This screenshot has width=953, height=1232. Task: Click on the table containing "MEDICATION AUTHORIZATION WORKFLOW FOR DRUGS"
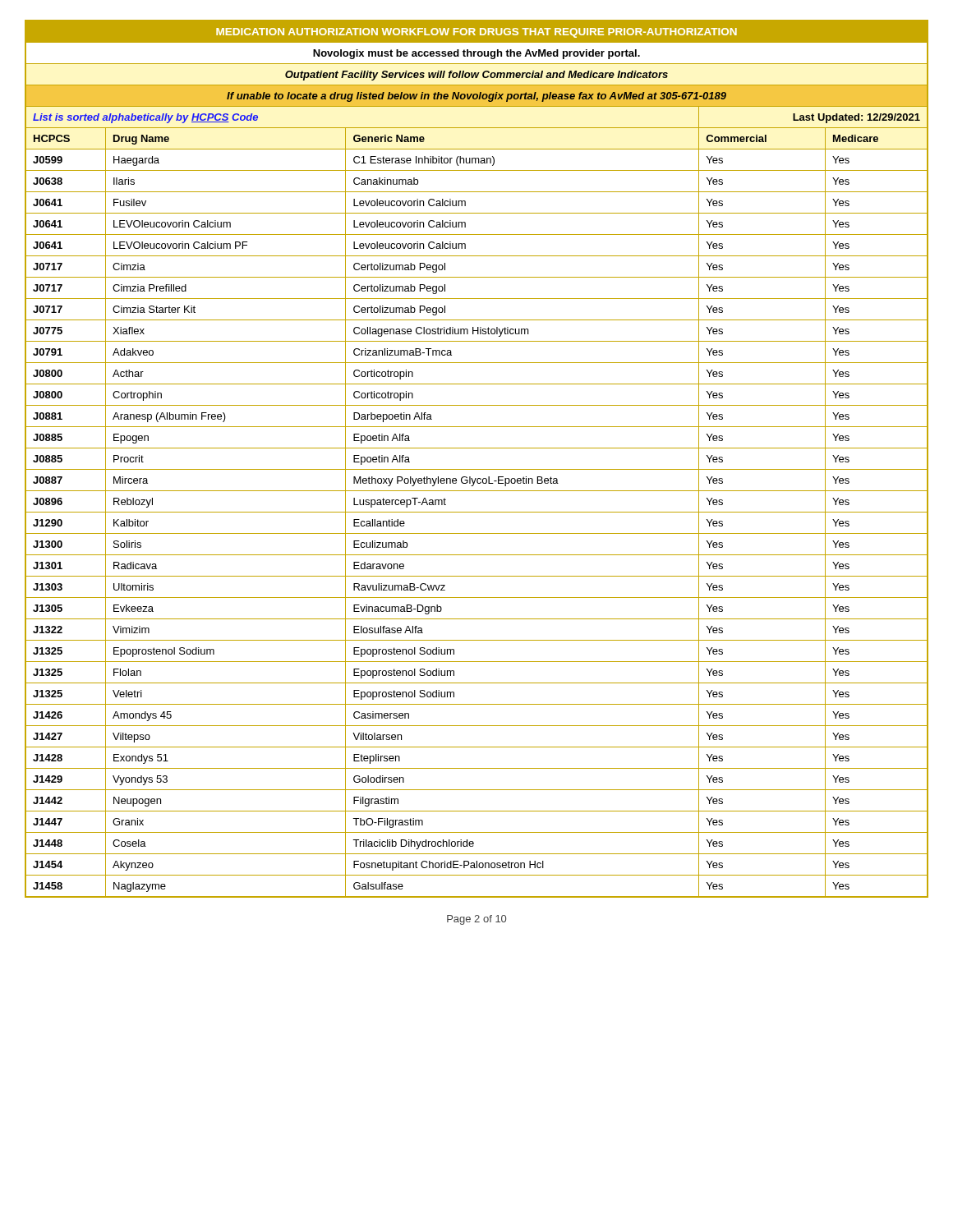point(476,459)
